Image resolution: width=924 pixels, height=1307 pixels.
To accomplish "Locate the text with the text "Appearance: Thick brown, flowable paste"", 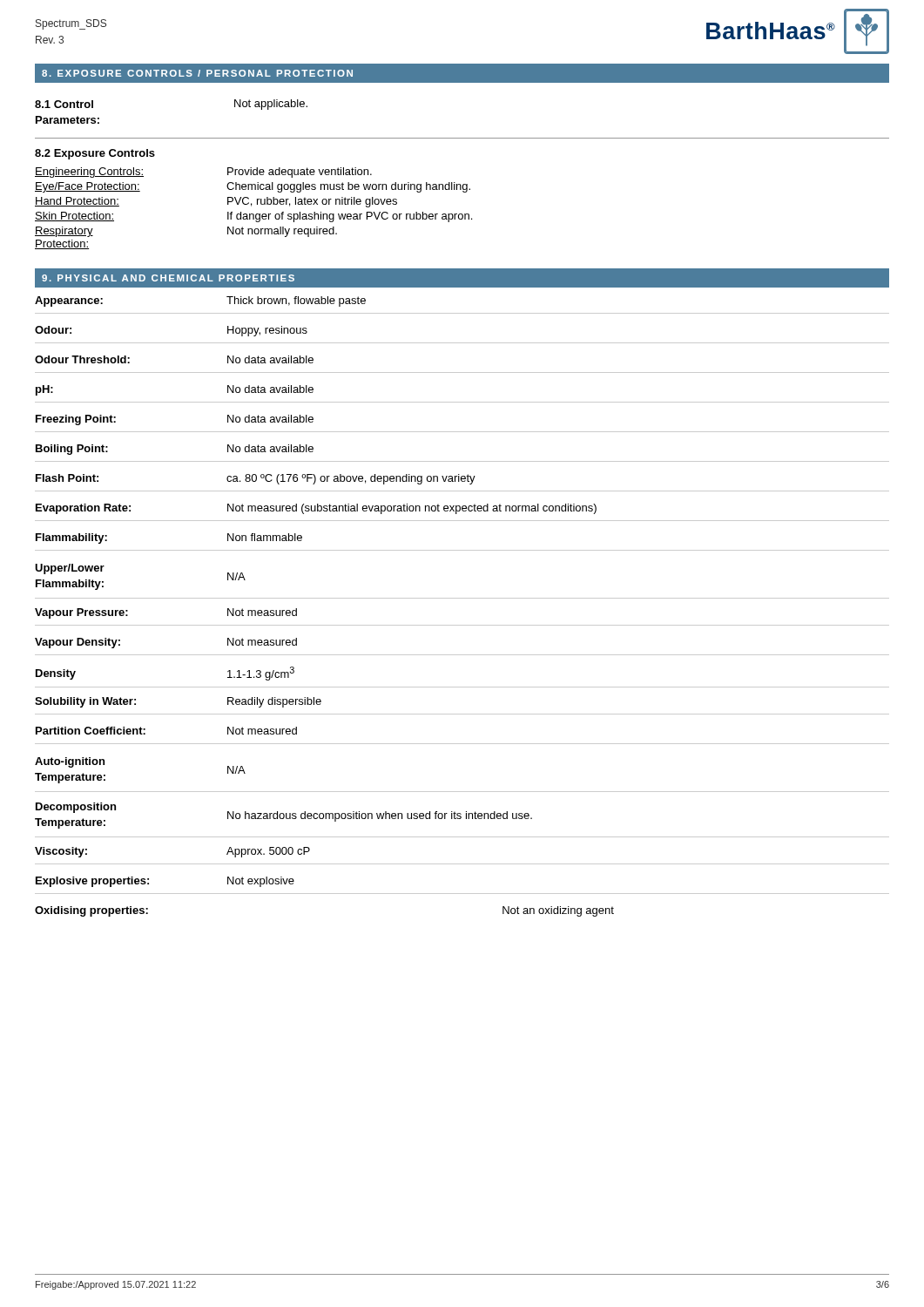I will 72,301.
